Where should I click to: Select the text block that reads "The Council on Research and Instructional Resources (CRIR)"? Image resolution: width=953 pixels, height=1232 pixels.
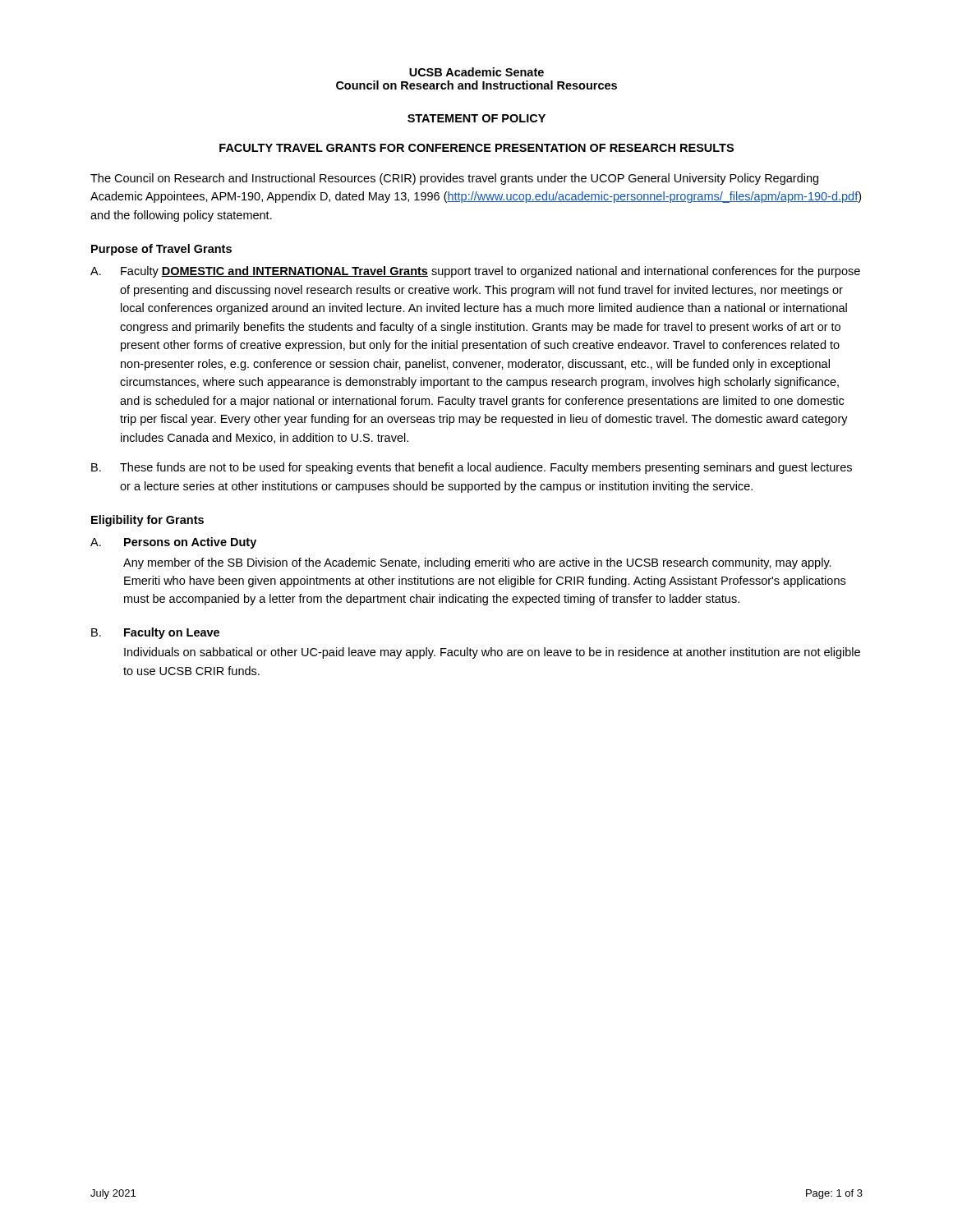pyautogui.click(x=476, y=197)
